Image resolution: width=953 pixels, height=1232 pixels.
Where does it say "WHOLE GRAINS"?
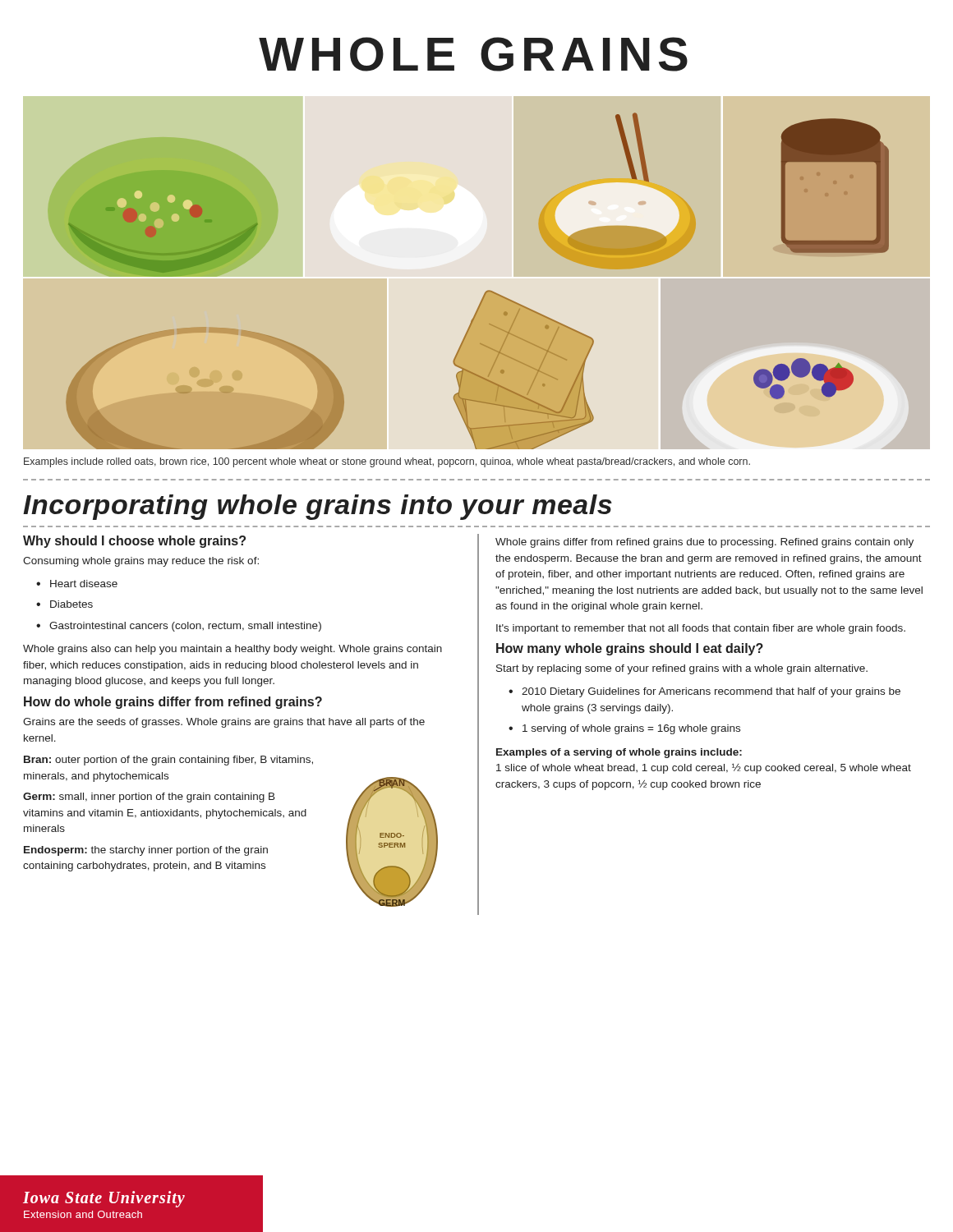pos(476,54)
